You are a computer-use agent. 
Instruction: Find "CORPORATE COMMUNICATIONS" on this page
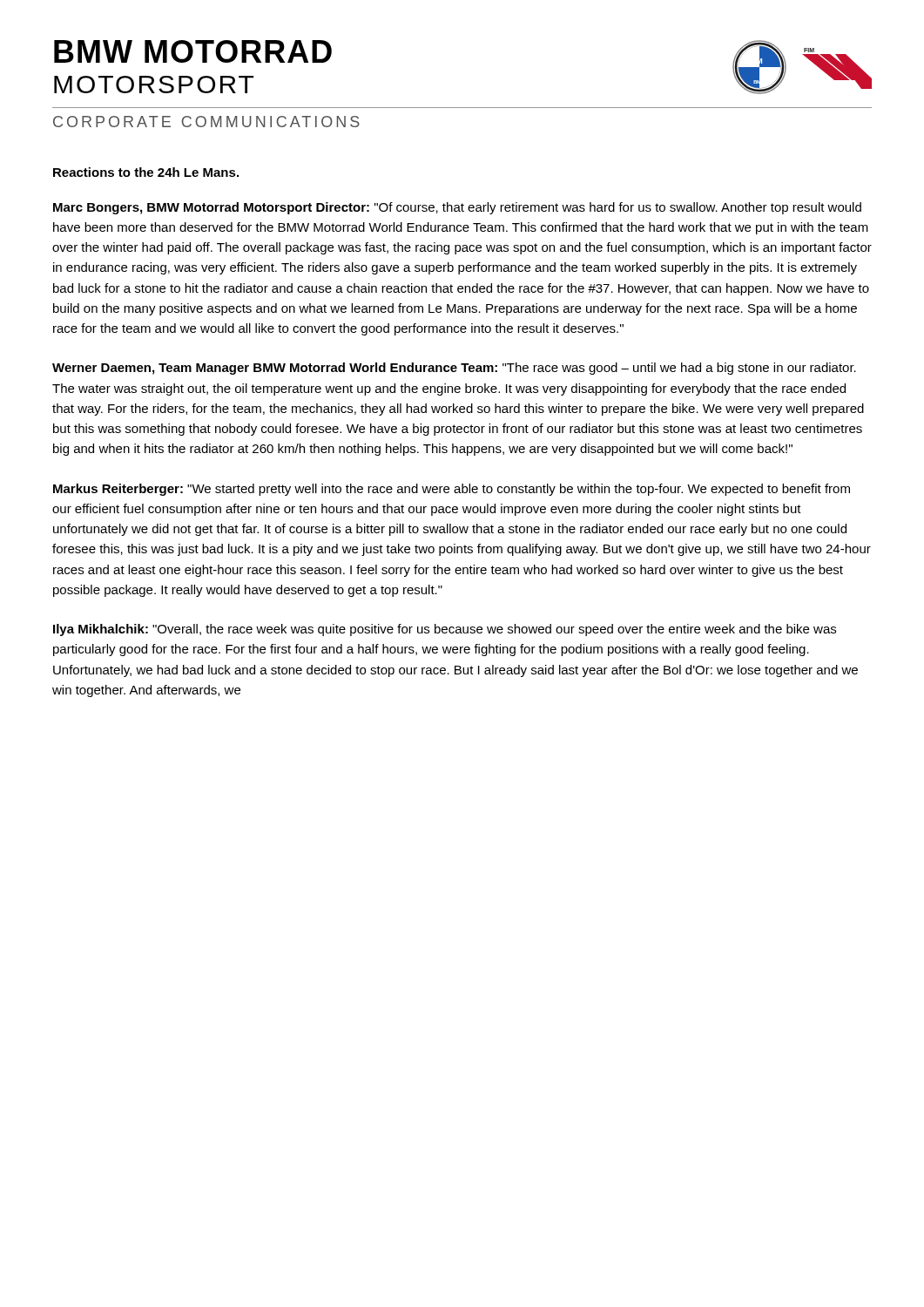[x=207, y=122]
